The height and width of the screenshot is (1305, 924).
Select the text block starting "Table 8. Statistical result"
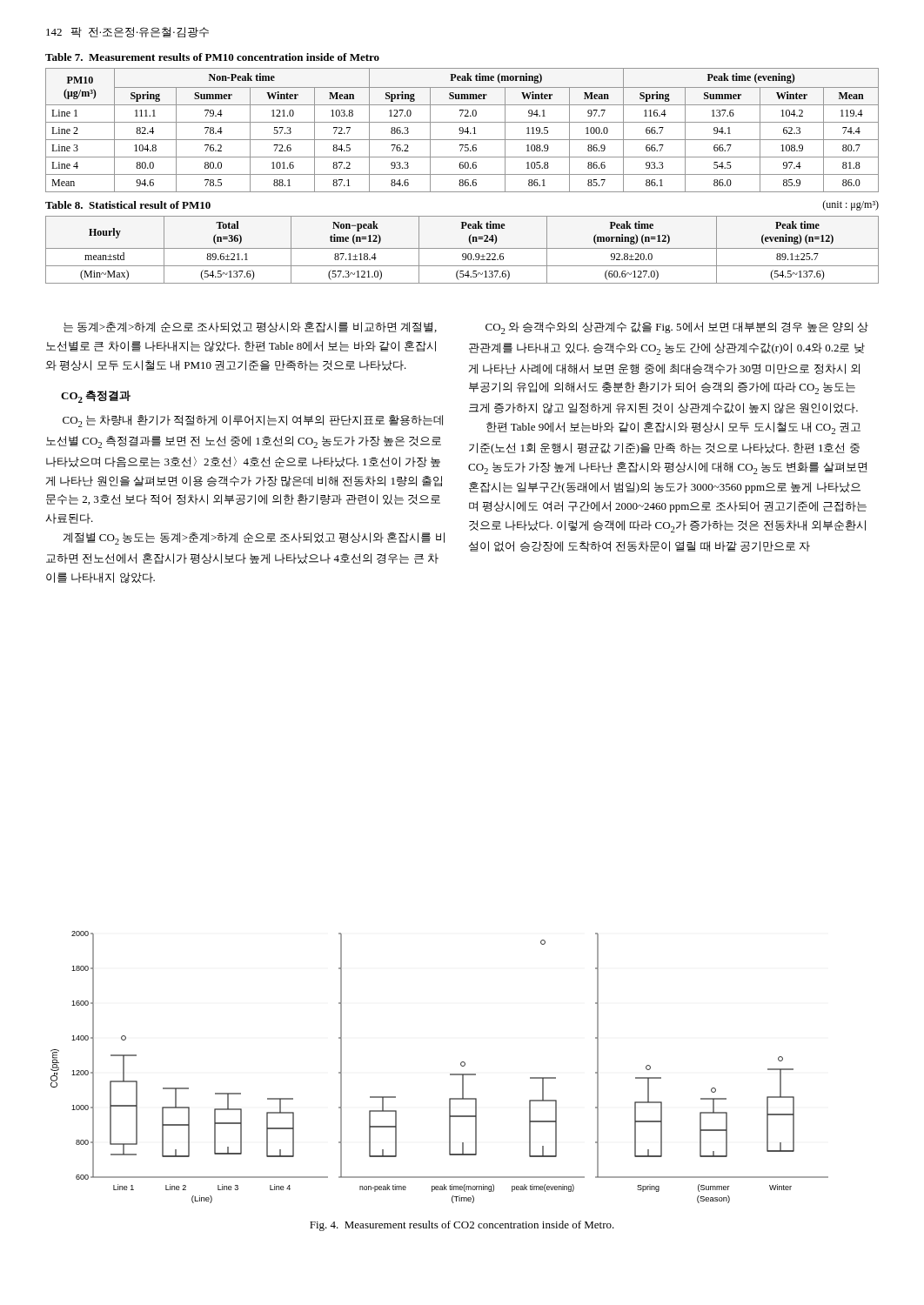coord(462,205)
